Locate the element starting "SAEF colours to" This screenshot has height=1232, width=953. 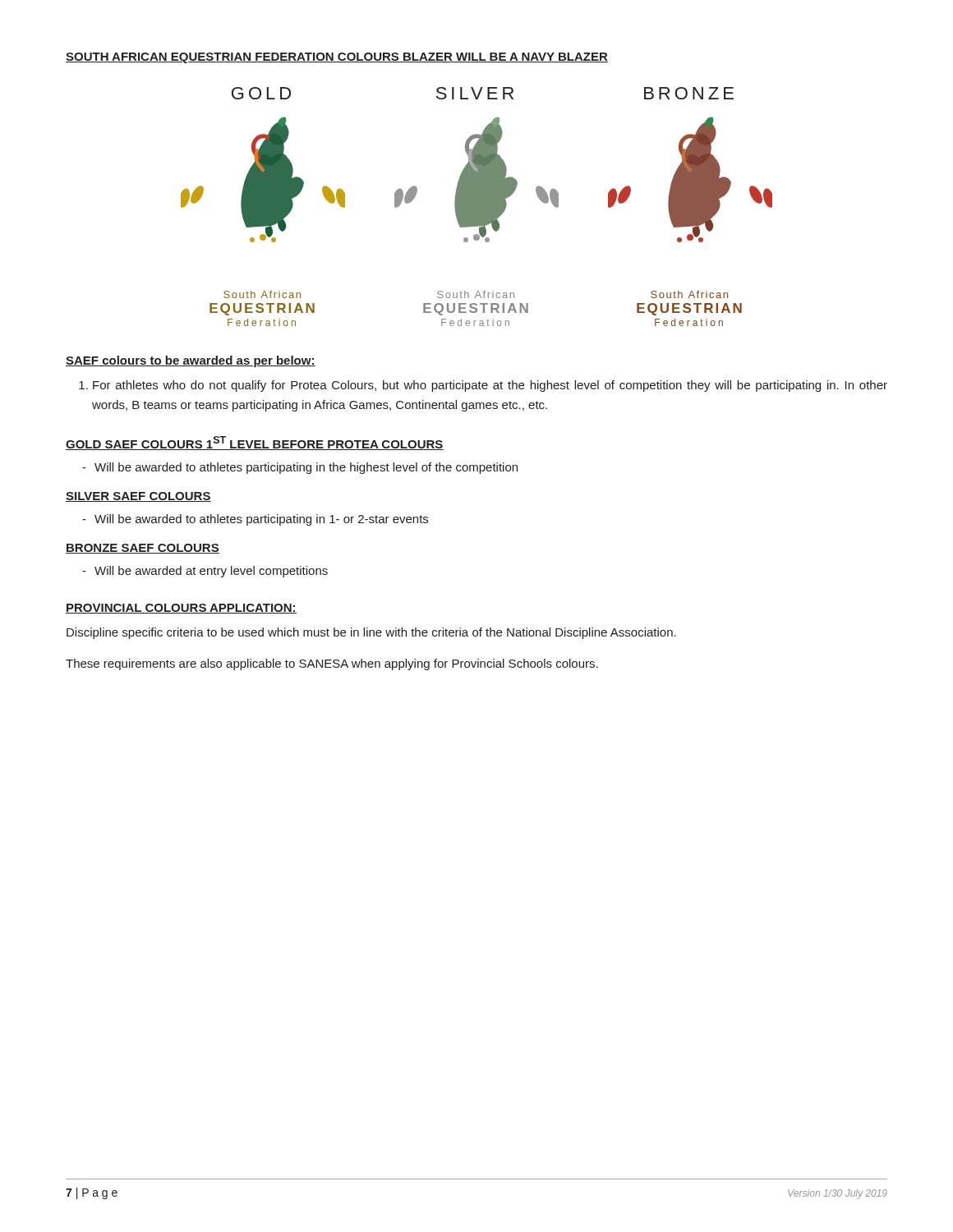pyautogui.click(x=190, y=360)
